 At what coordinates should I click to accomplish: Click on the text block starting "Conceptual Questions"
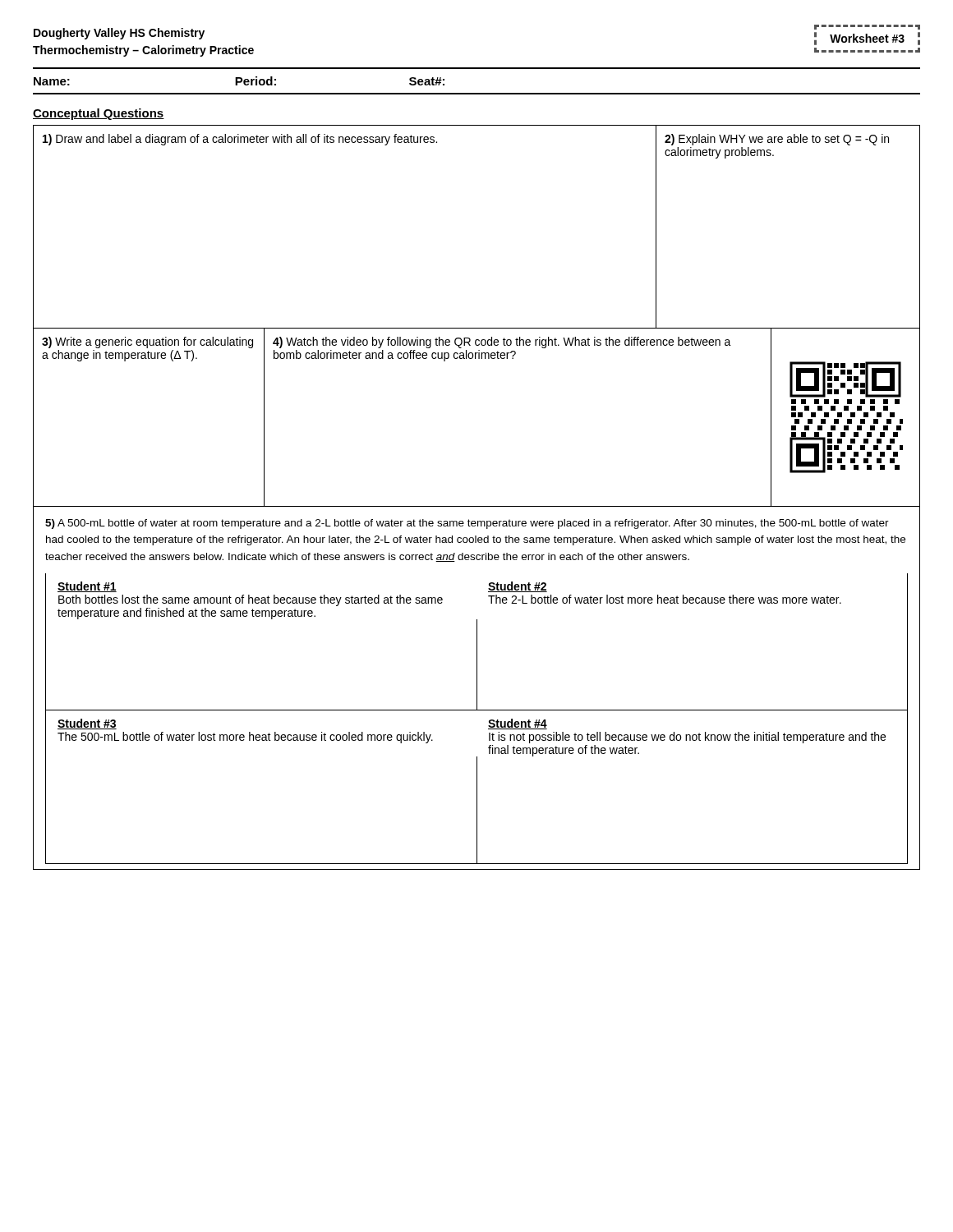[x=98, y=113]
